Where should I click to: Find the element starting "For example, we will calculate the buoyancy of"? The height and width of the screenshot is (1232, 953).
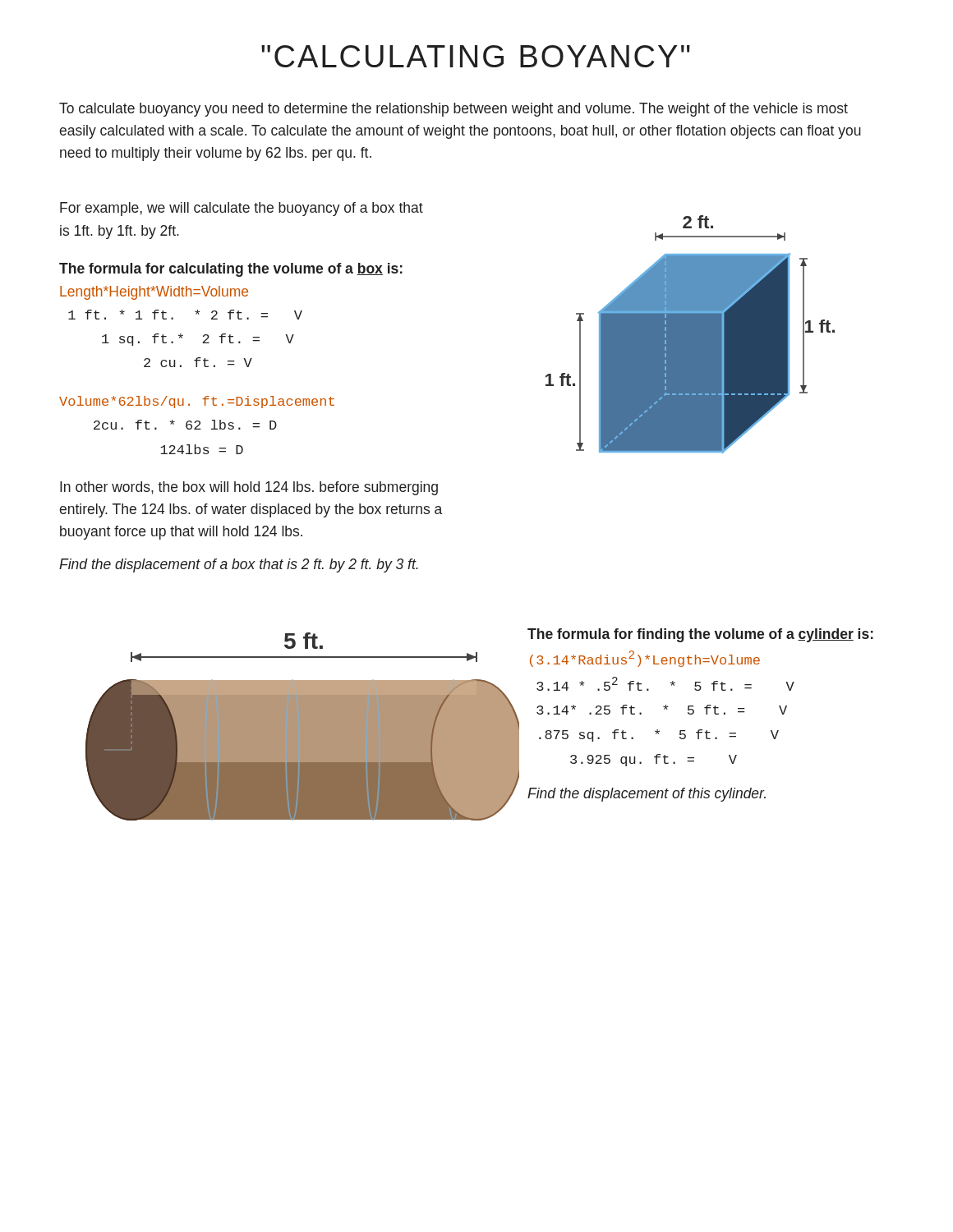(x=241, y=219)
